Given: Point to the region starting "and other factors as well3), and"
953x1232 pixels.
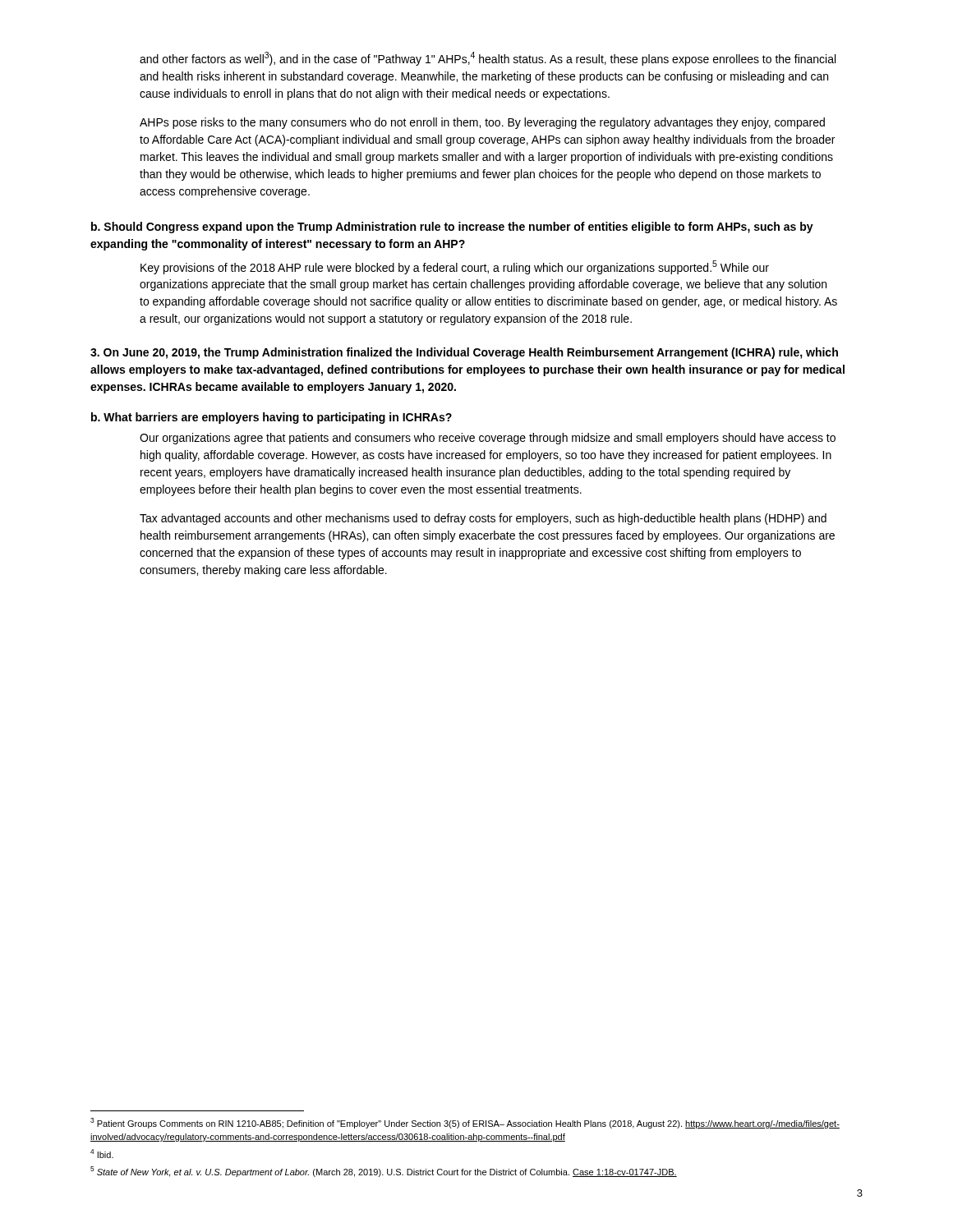Looking at the screenshot, I should tap(488, 75).
